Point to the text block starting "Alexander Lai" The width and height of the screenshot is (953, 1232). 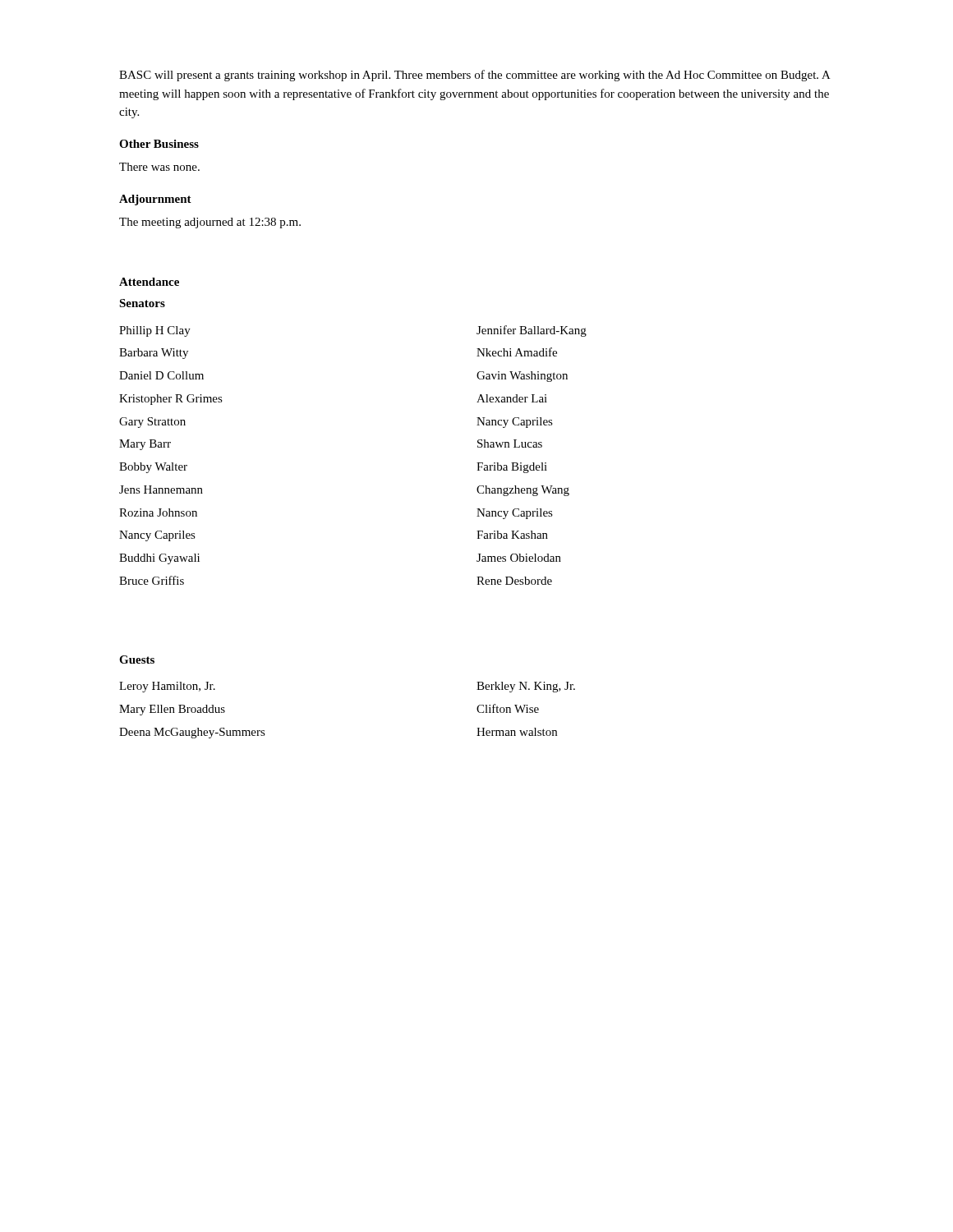pyautogui.click(x=512, y=398)
